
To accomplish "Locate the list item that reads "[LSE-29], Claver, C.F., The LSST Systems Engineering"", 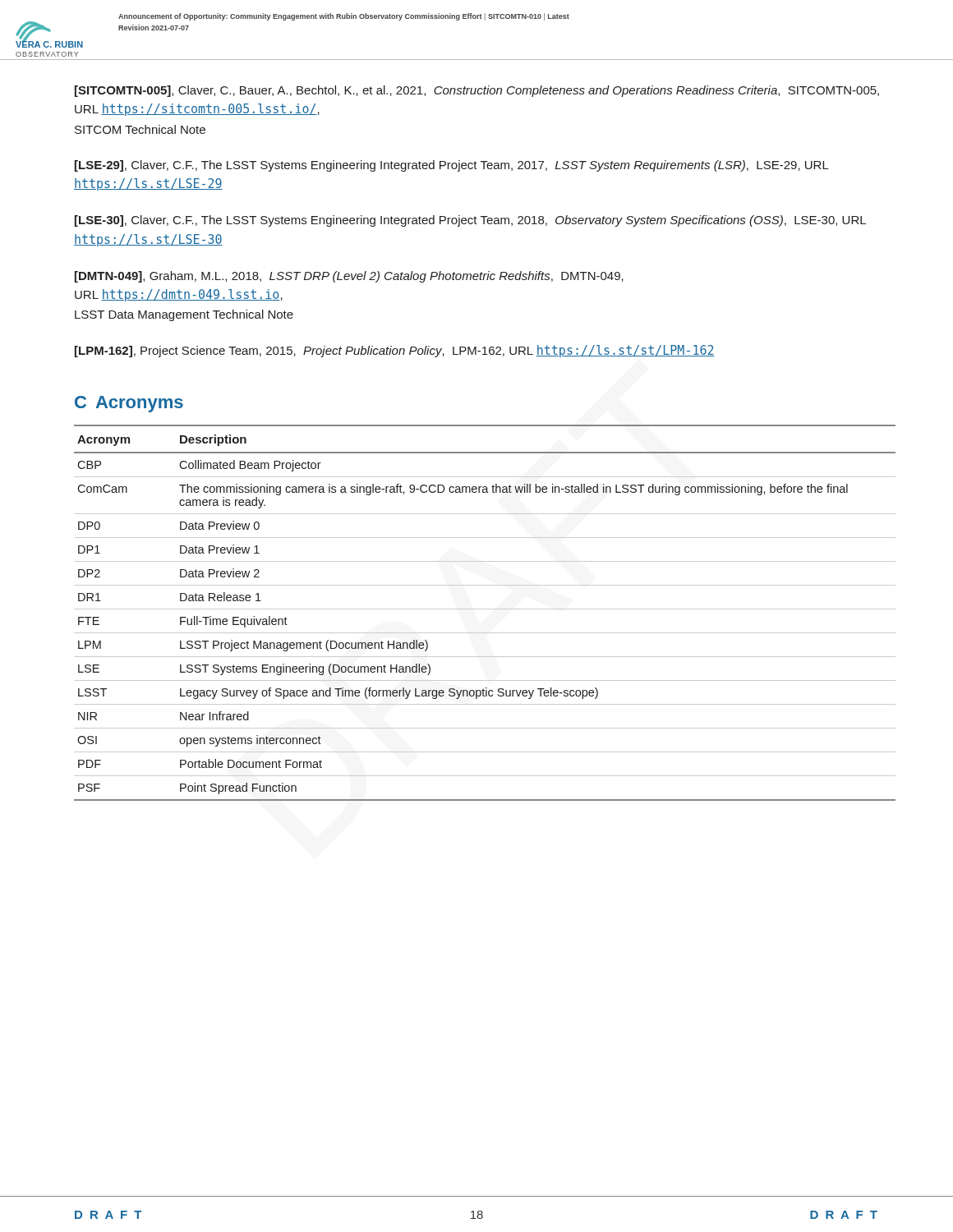I will pyautogui.click(x=451, y=174).
